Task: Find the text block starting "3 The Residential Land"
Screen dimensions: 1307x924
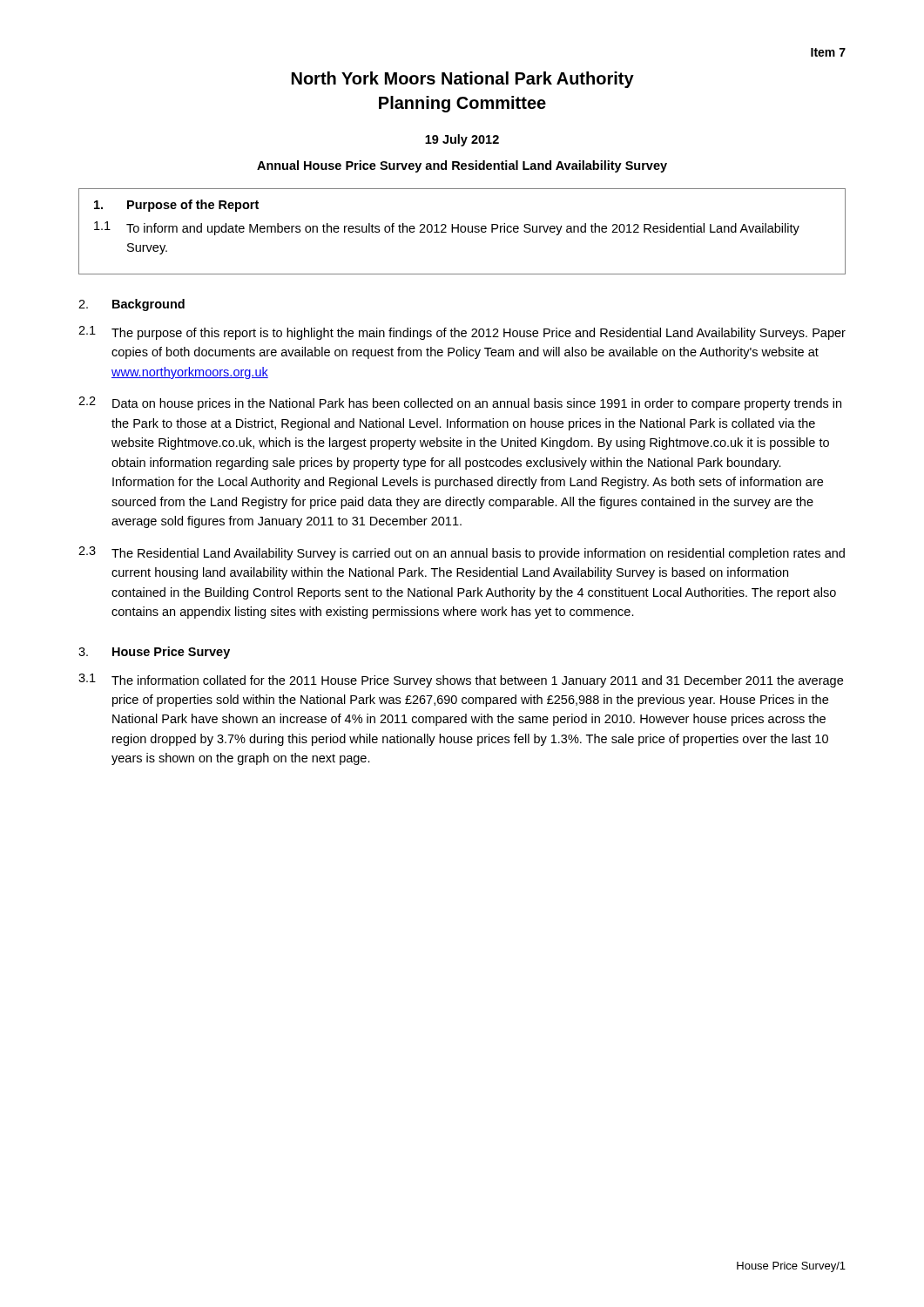Action: [x=462, y=583]
